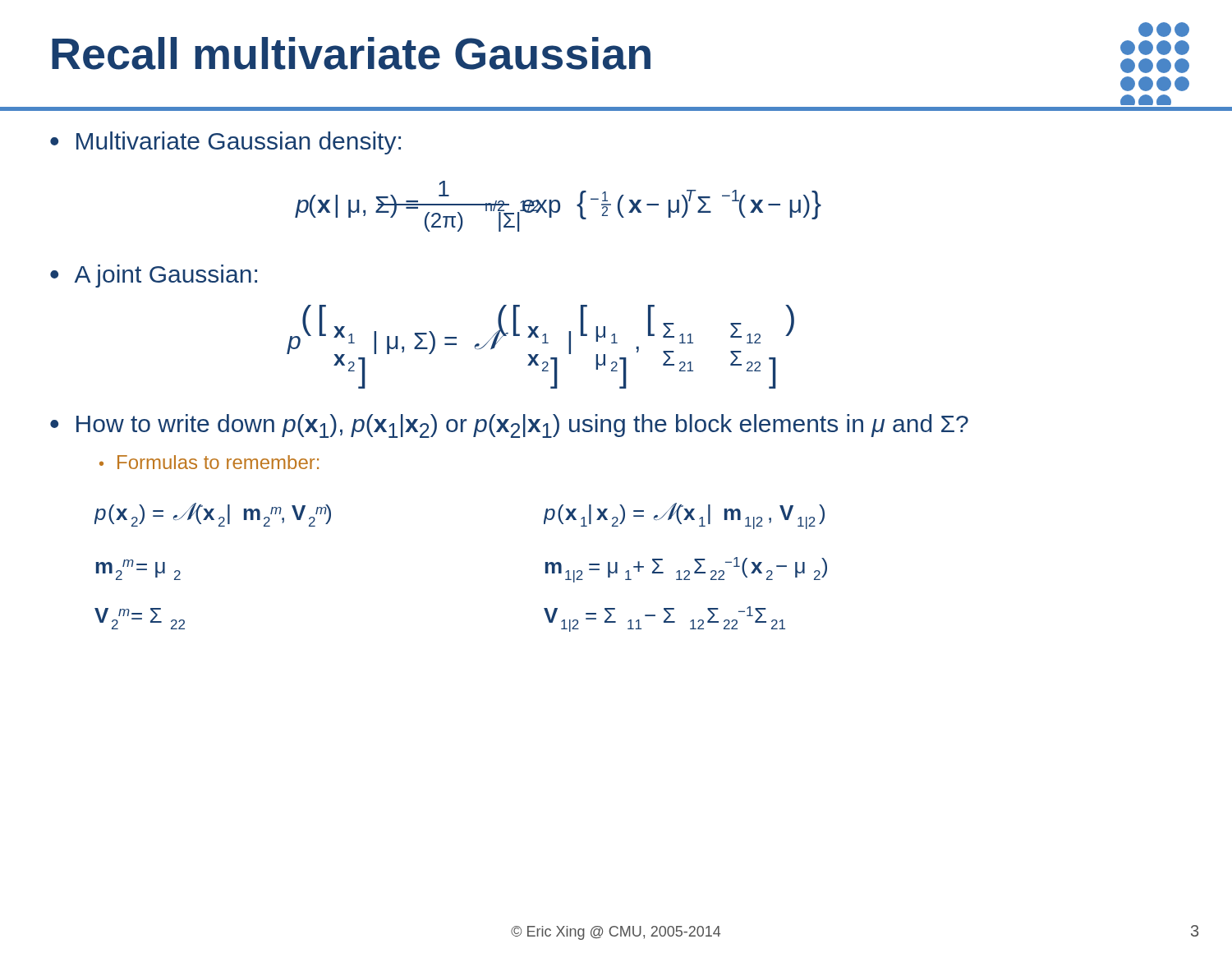
Task: Locate the text starting "p ( x 2 ) = 𝒩"
Action: pos(213,515)
